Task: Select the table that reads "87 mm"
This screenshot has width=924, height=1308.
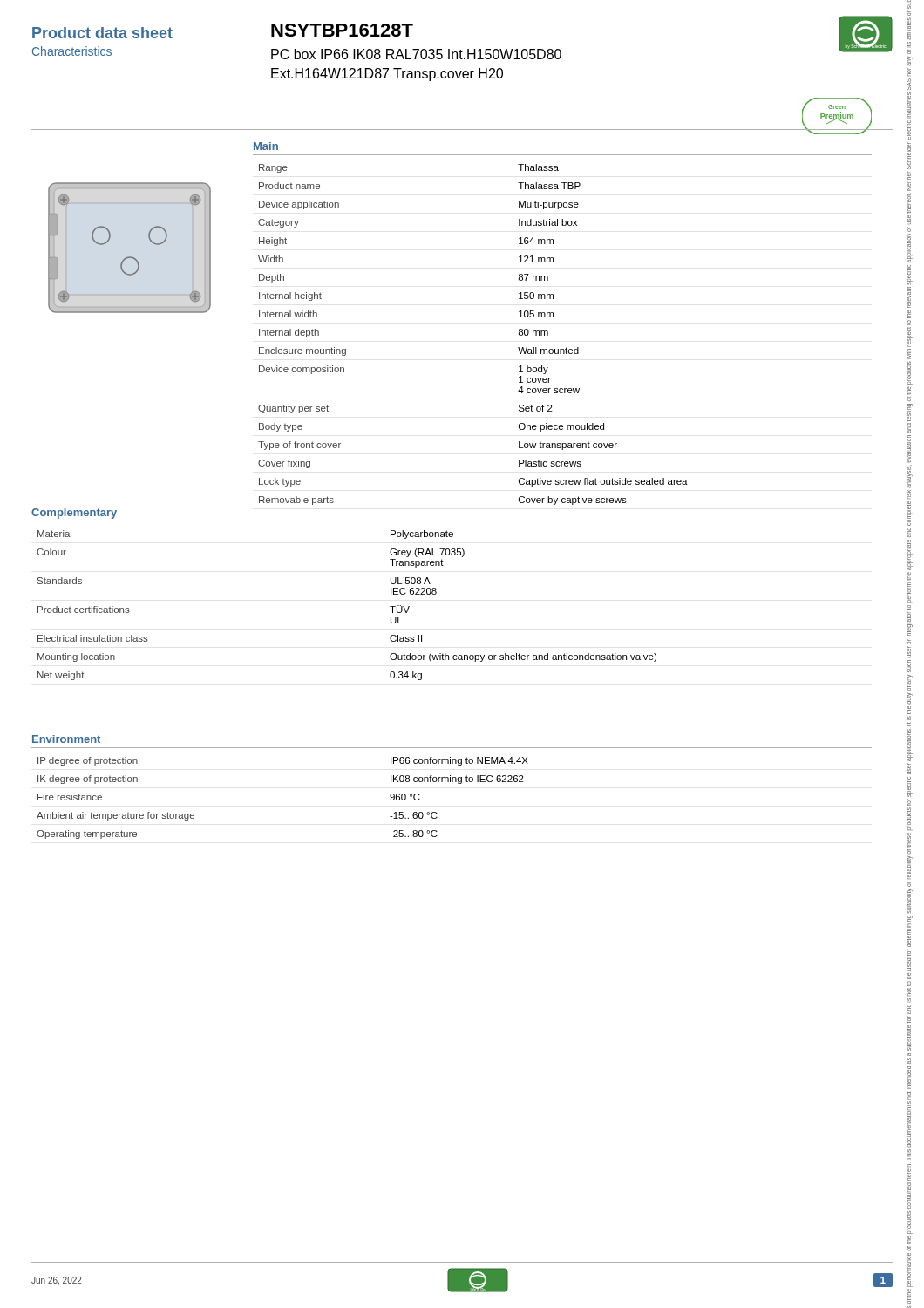Action: pos(562,334)
